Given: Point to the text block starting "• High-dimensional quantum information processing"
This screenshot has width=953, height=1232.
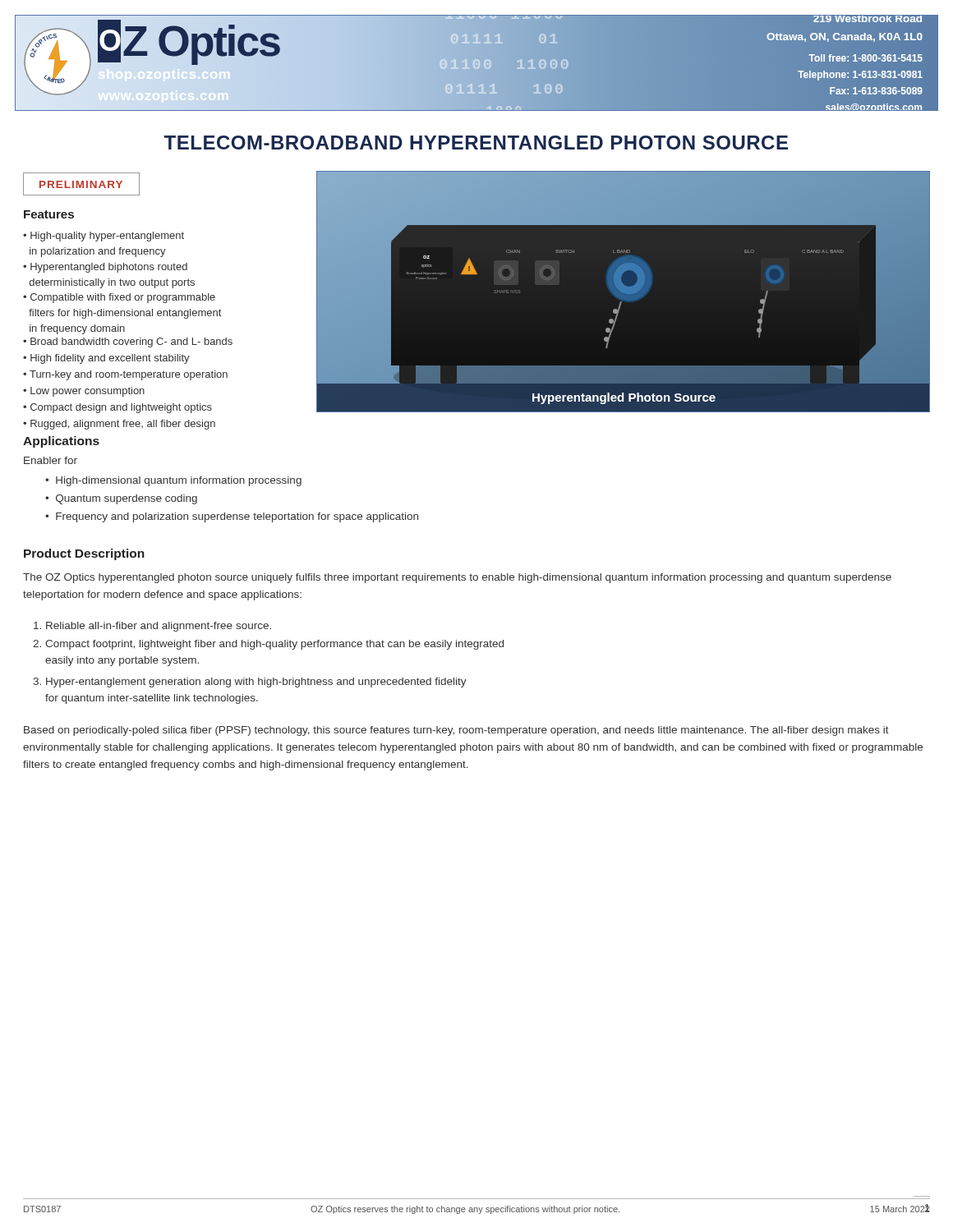Looking at the screenshot, I should [173, 480].
